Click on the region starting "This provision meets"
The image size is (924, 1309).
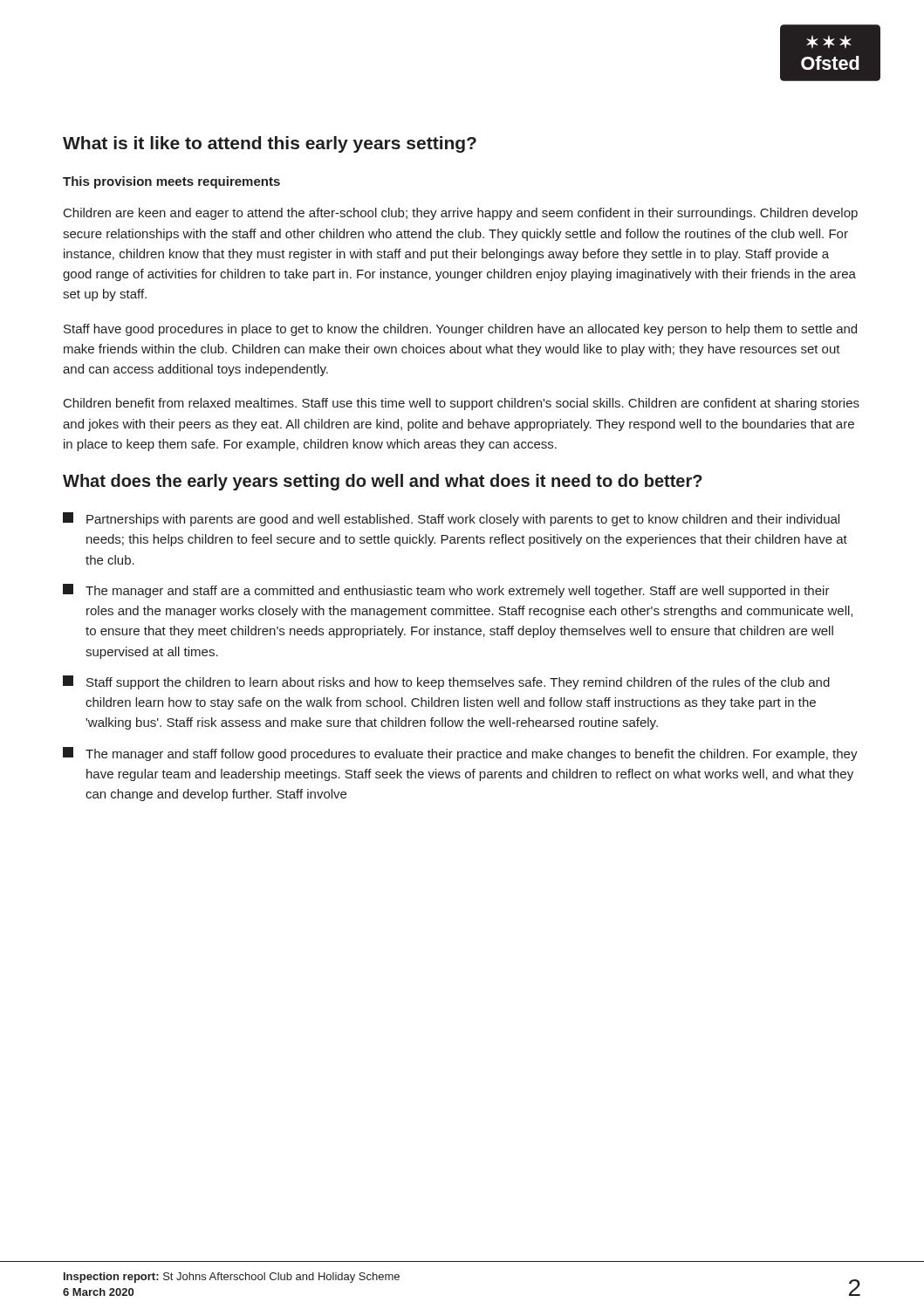172,181
